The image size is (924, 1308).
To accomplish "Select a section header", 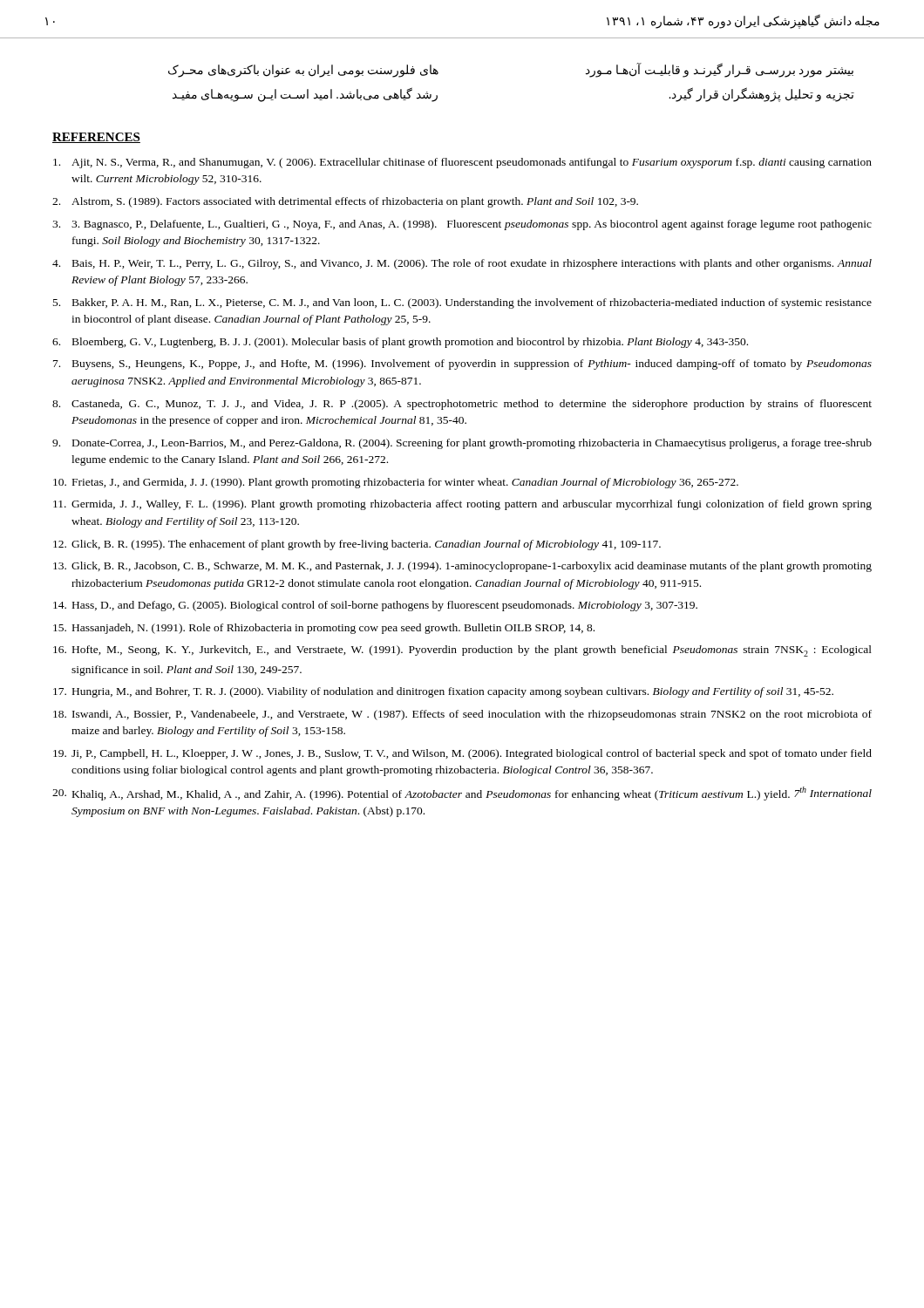I will (96, 137).
